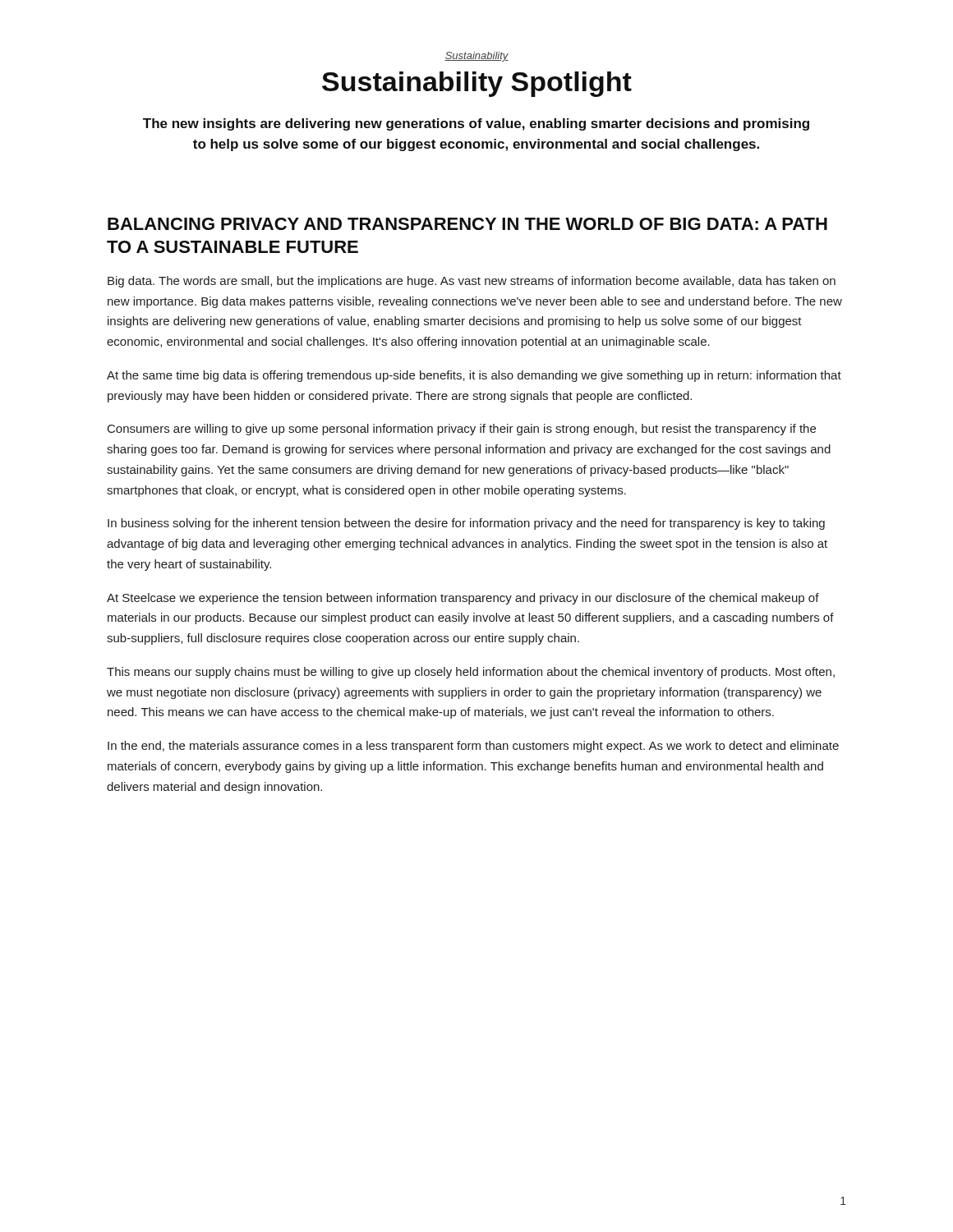Screen dimensions: 1232x953
Task: Find the text block that reads "This means our"
Action: coord(471,692)
